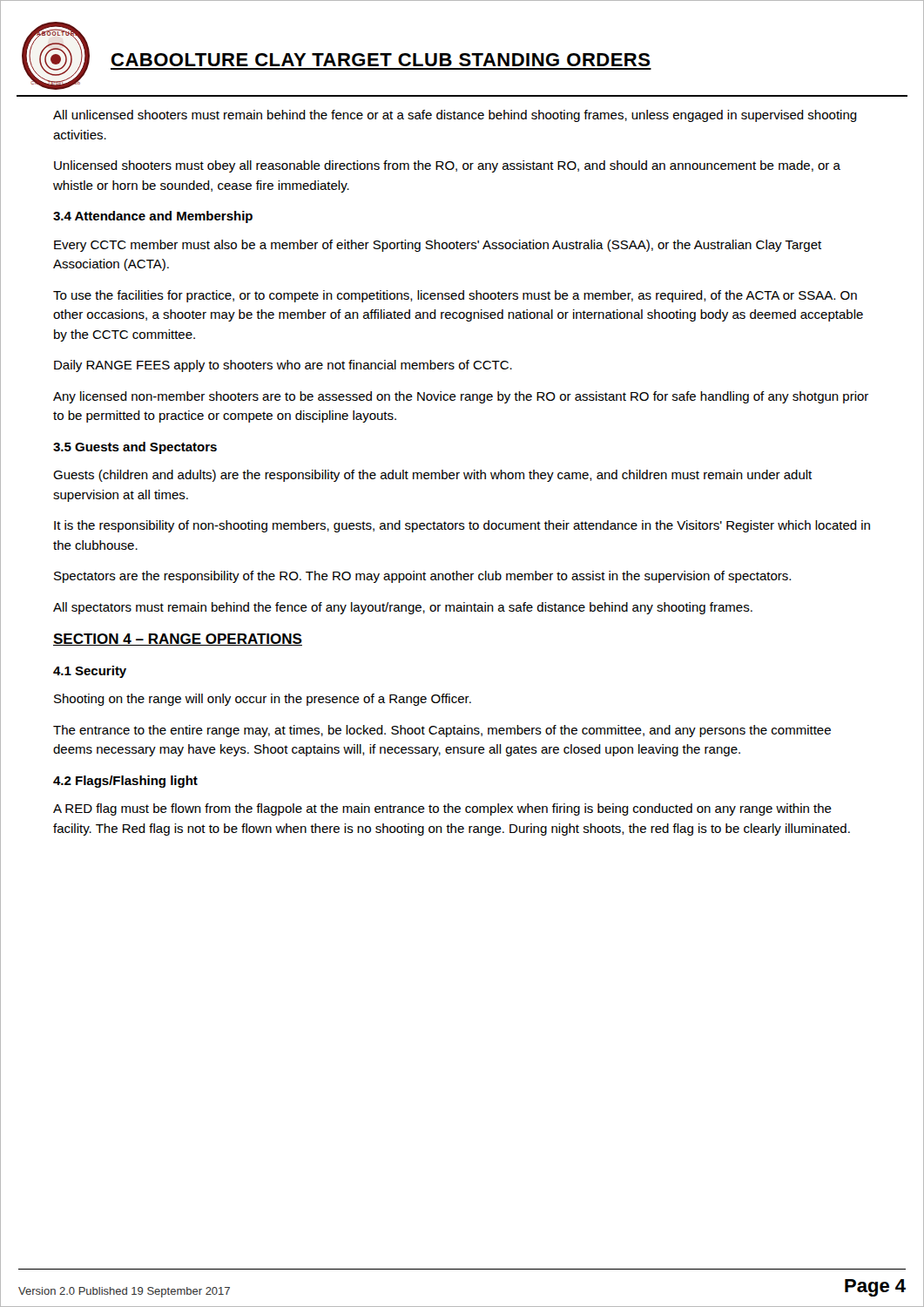Click on the text block that says "Shooting on the"
Image resolution: width=924 pixels, height=1307 pixels.
pos(263,698)
